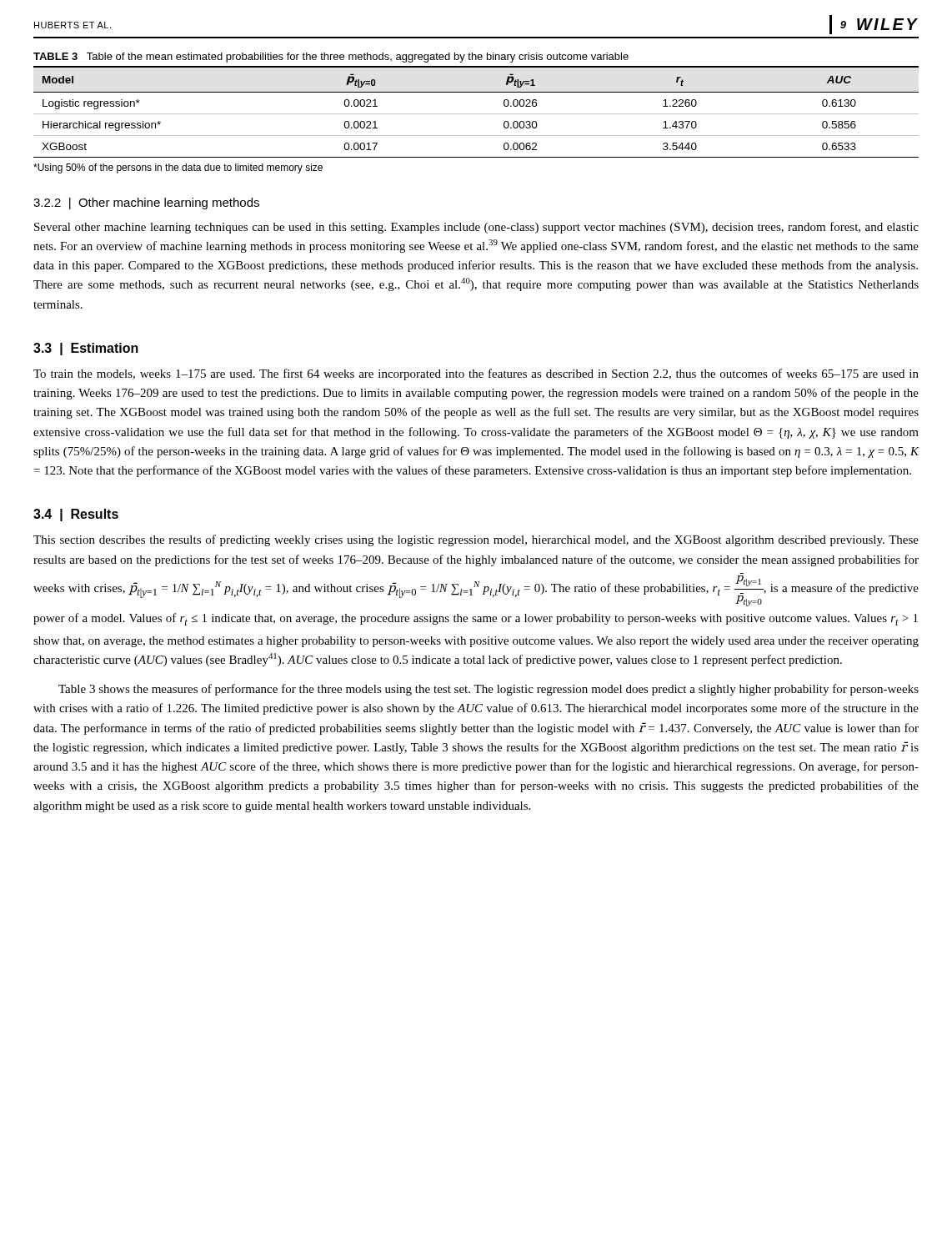The height and width of the screenshot is (1251, 952).
Task: Point to the block beginning "To train the models, weeks 1–175"
Action: (476, 422)
